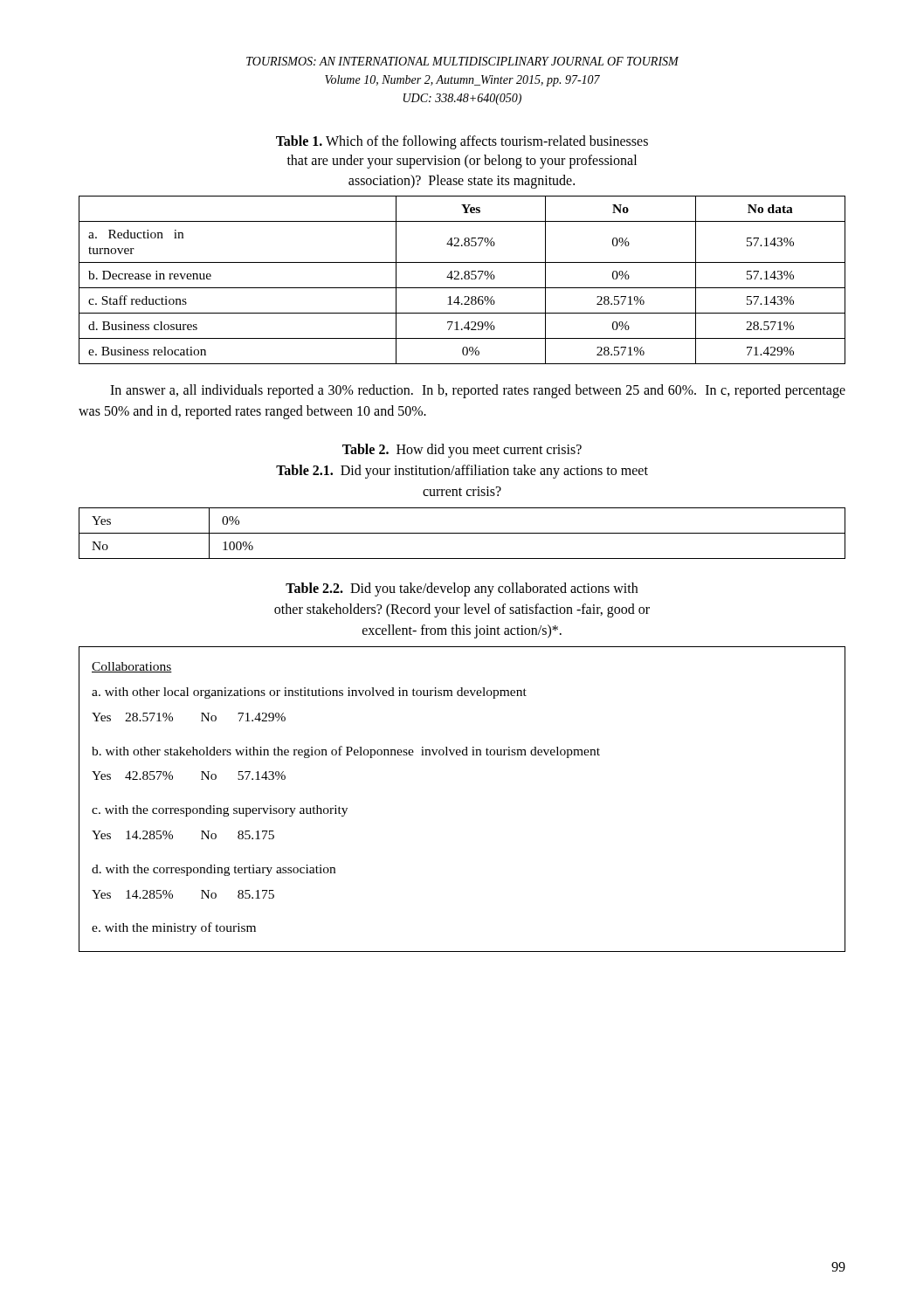
Task: Locate the caption that opens with "Table 2. How"
Action: [x=462, y=470]
